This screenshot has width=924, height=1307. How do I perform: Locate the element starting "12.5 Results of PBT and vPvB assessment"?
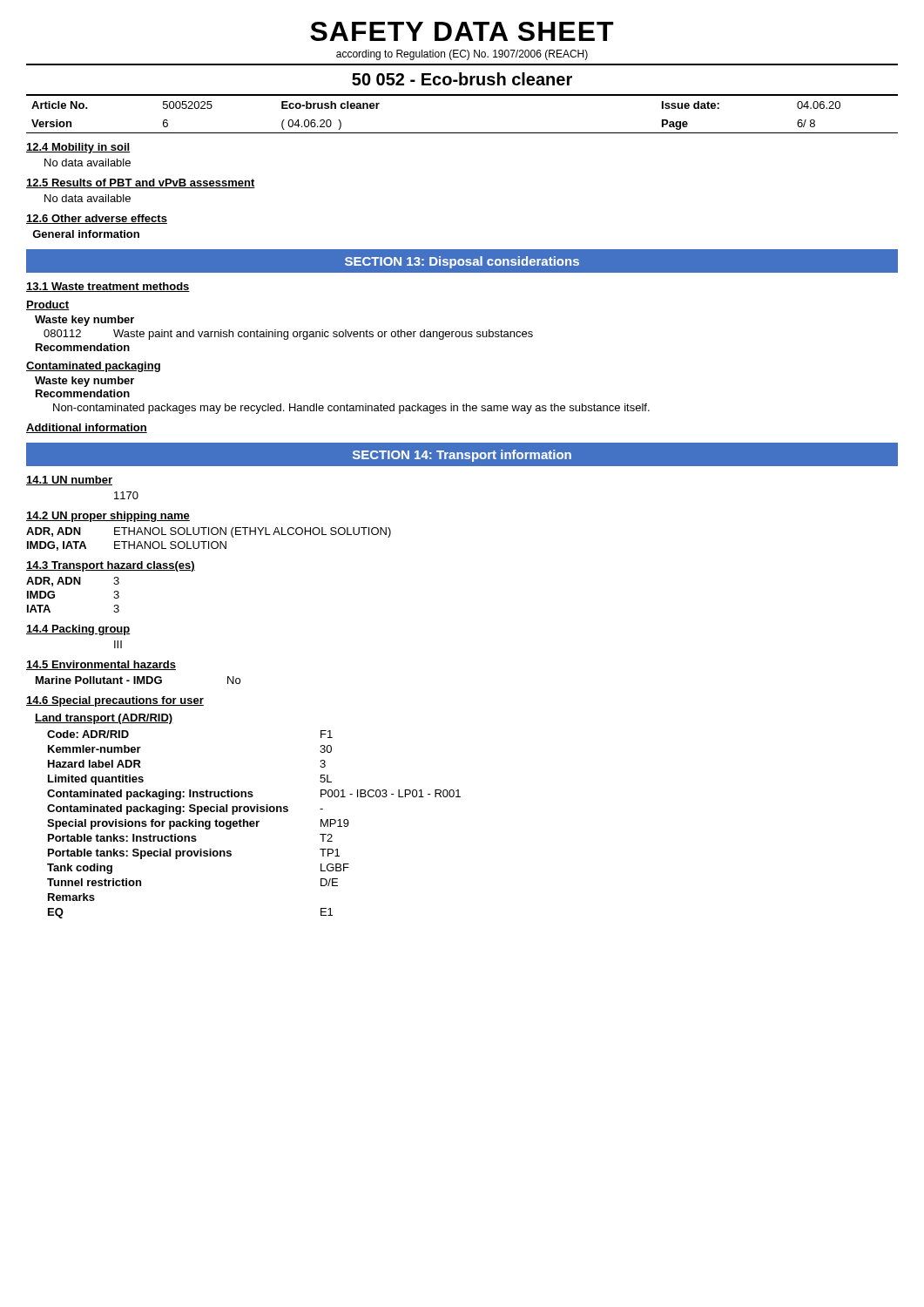[140, 183]
